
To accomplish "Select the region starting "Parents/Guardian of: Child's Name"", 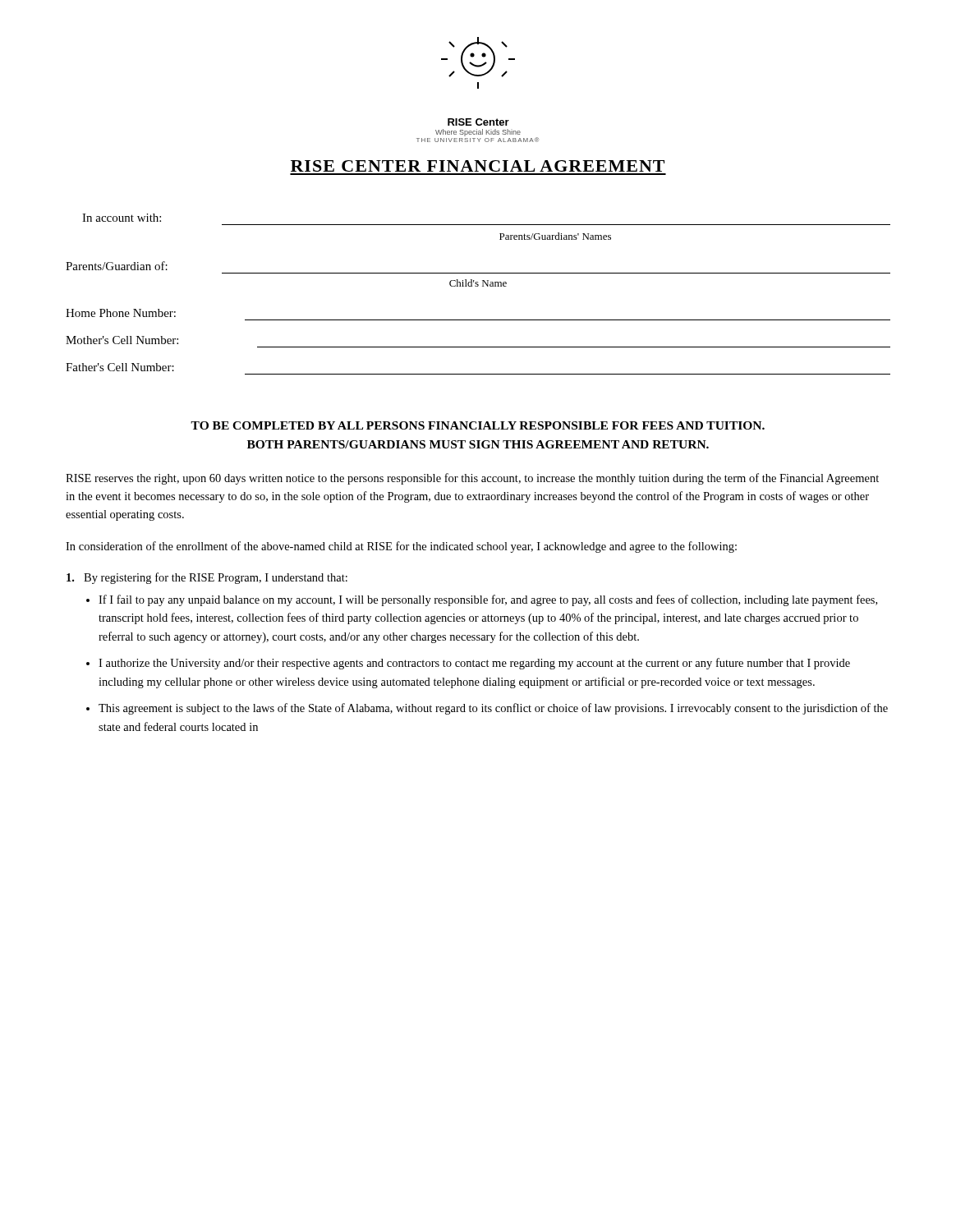I will (x=478, y=274).
